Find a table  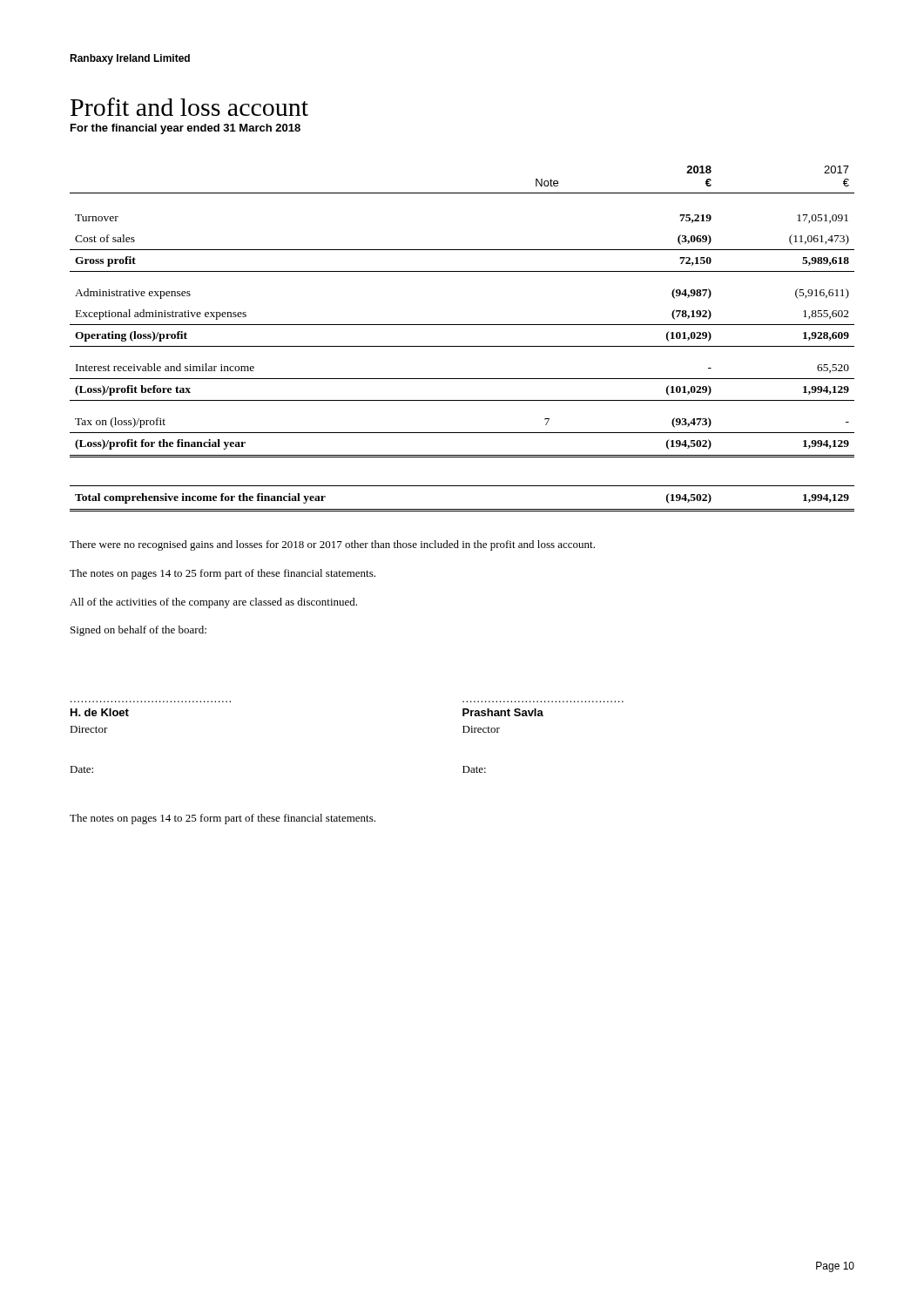462,335
